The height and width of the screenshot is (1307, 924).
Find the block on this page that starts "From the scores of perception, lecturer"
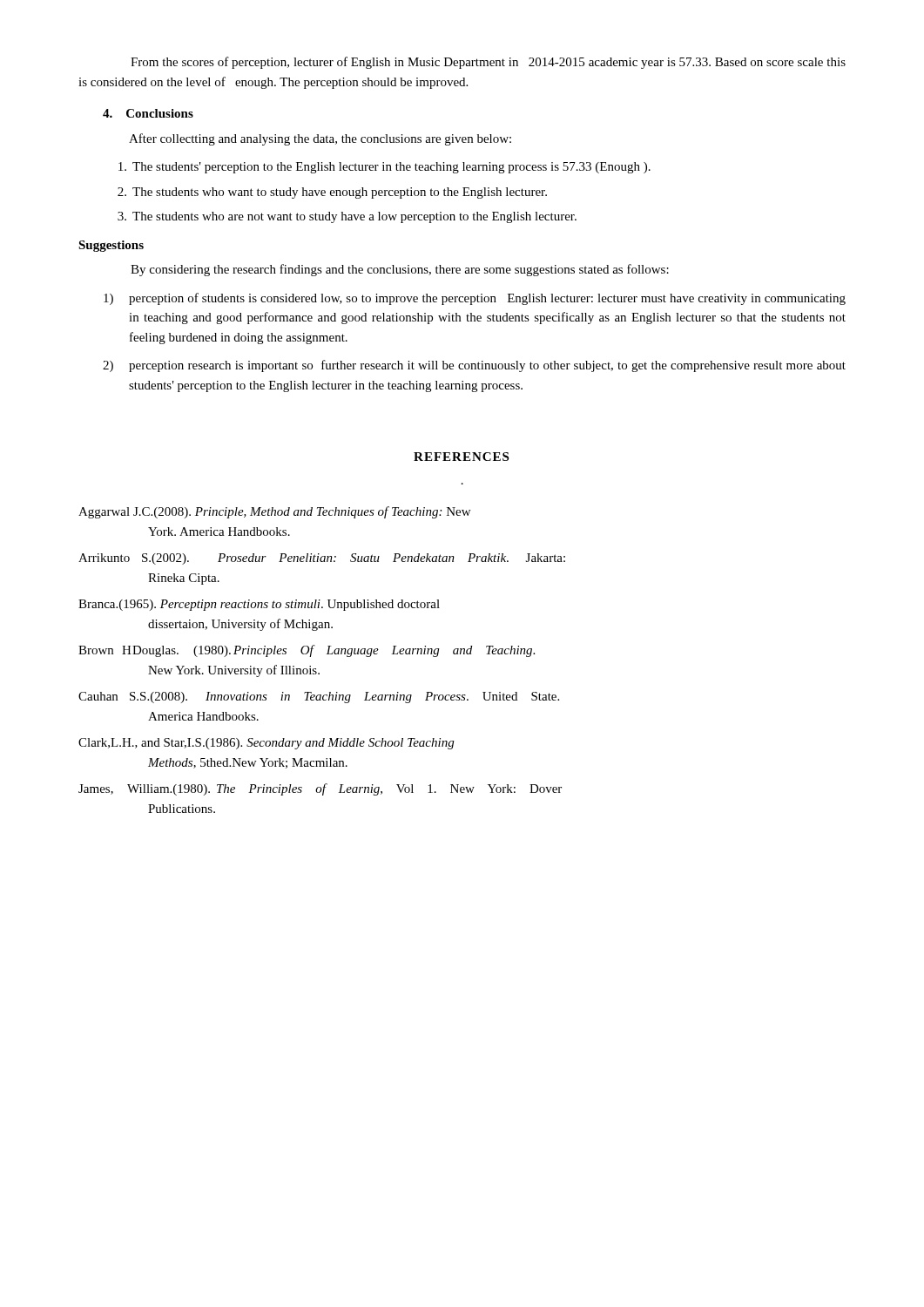(x=462, y=72)
